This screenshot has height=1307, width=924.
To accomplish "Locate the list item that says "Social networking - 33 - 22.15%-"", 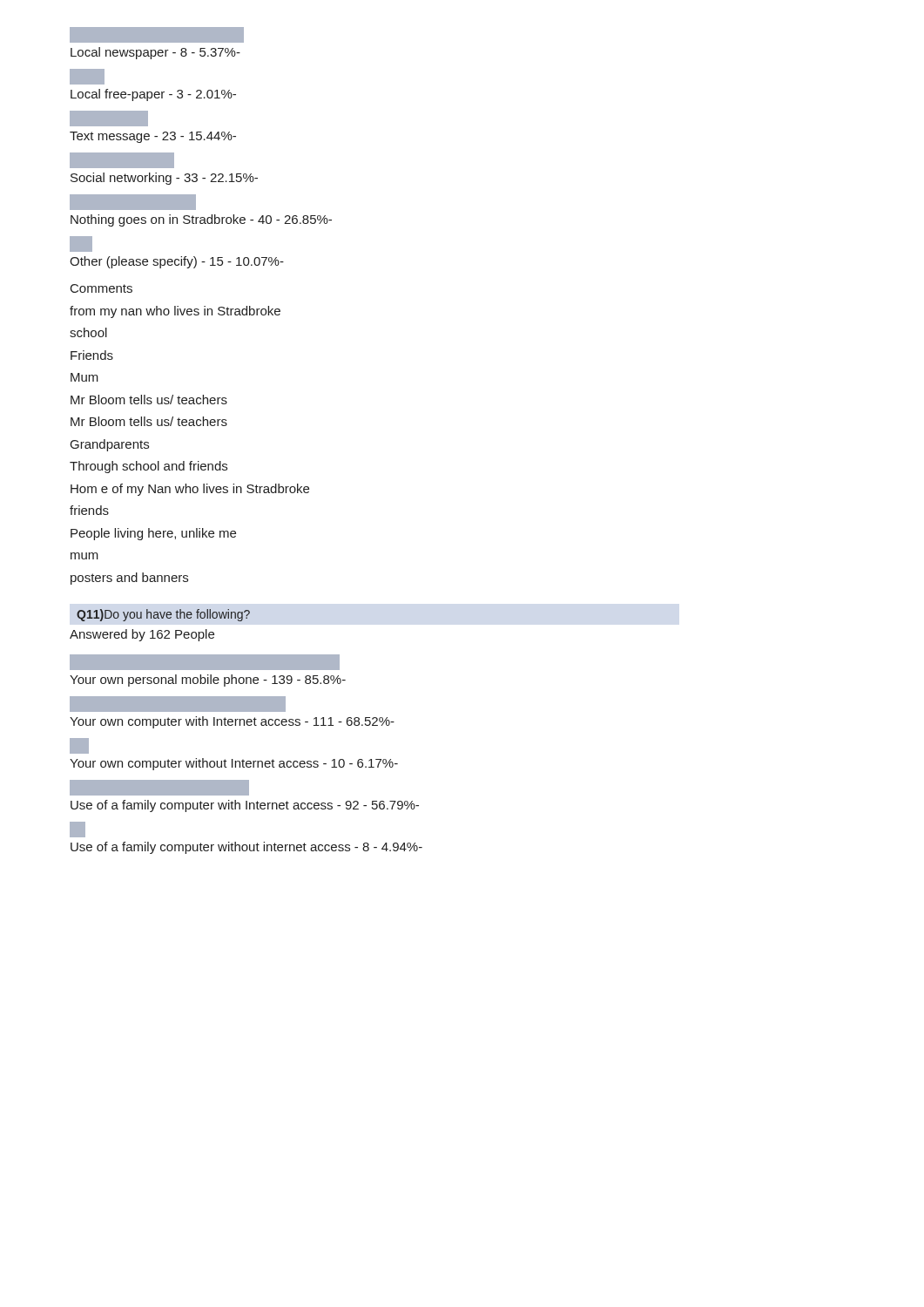I will pos(122,160).
